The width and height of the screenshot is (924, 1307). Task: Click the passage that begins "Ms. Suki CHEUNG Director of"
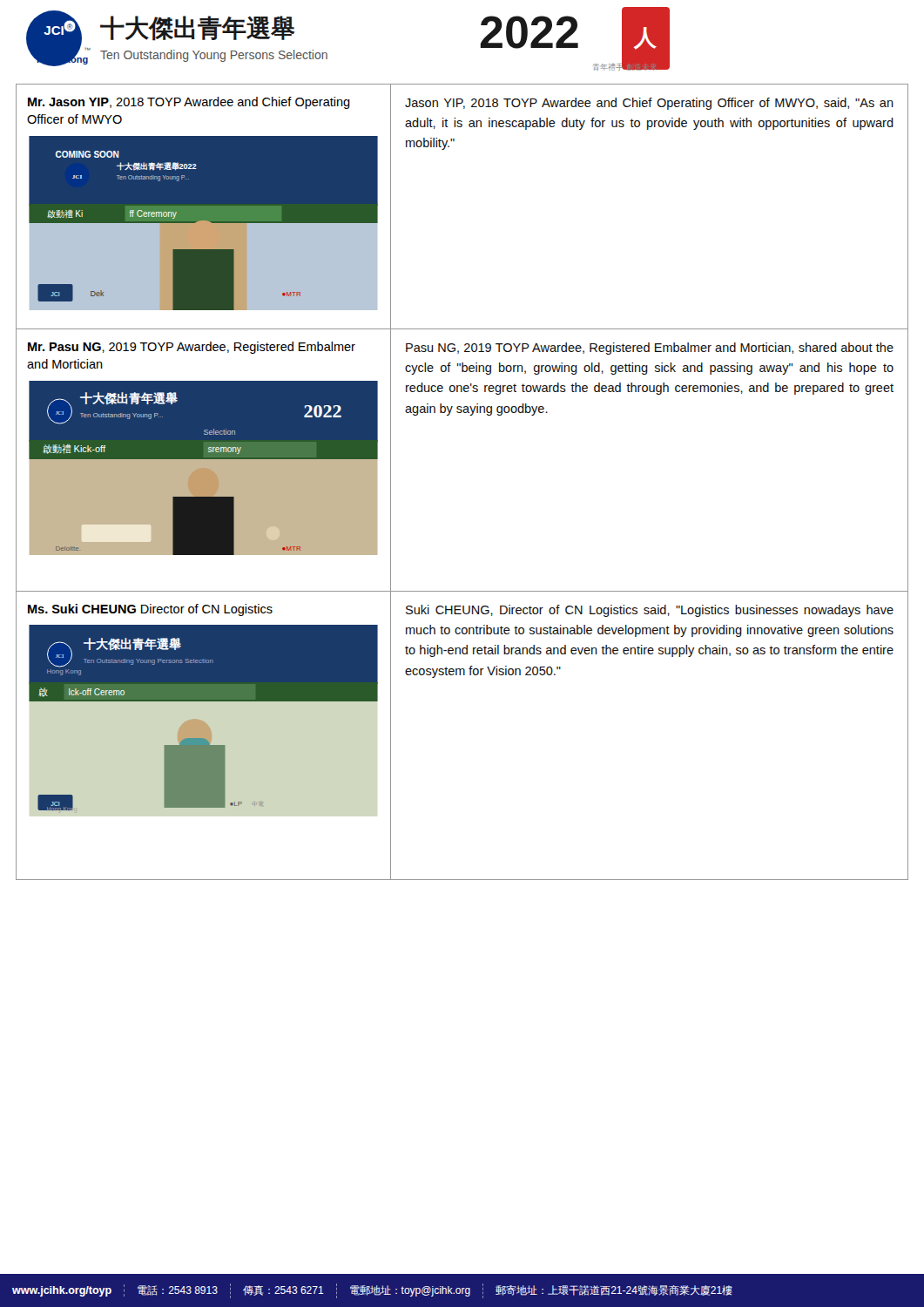coord(150,609)
